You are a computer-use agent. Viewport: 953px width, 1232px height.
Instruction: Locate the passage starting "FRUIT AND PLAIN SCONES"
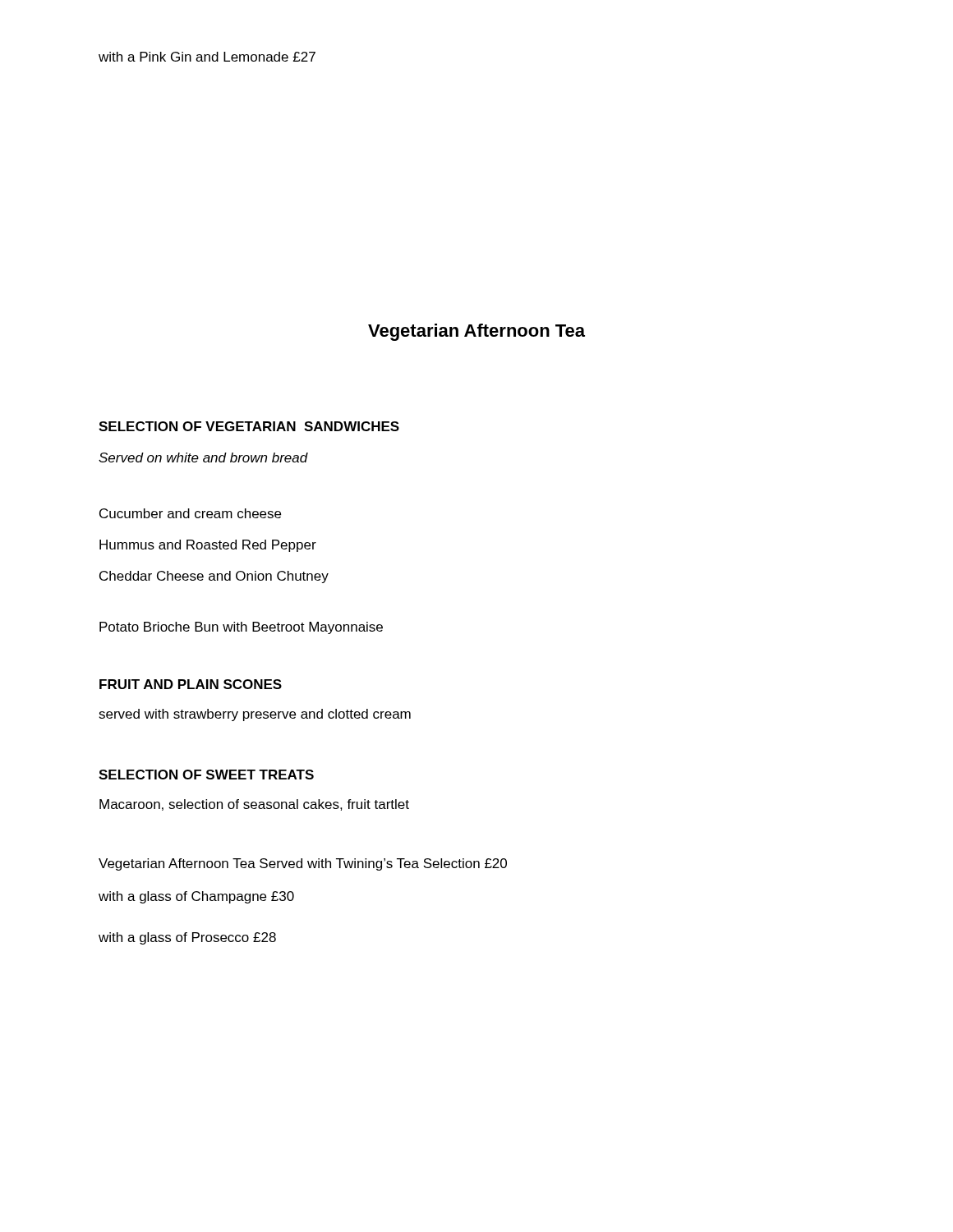[190, 685]
